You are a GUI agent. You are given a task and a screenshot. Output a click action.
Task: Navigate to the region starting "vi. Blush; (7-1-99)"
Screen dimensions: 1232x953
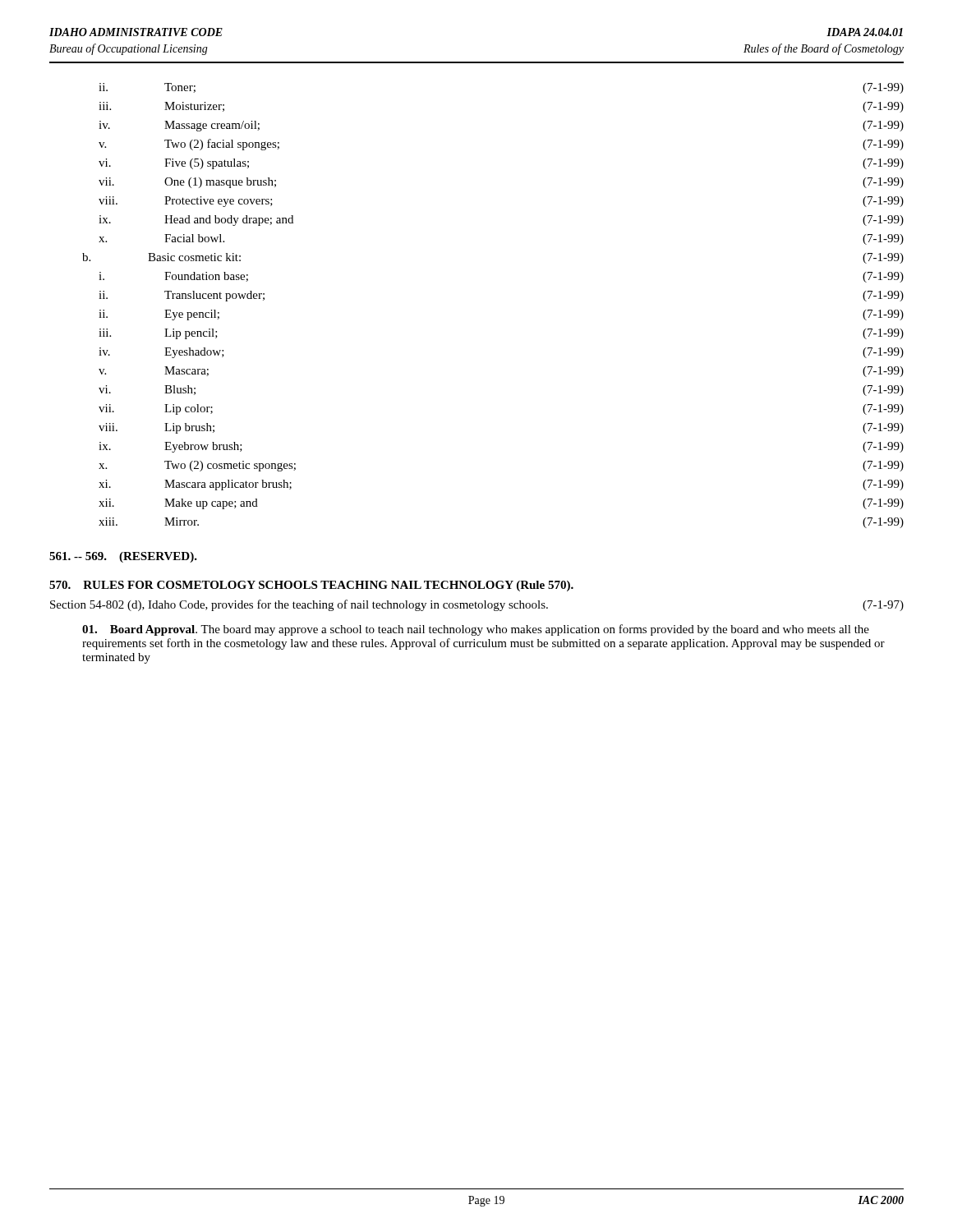[x=106, y=391]
